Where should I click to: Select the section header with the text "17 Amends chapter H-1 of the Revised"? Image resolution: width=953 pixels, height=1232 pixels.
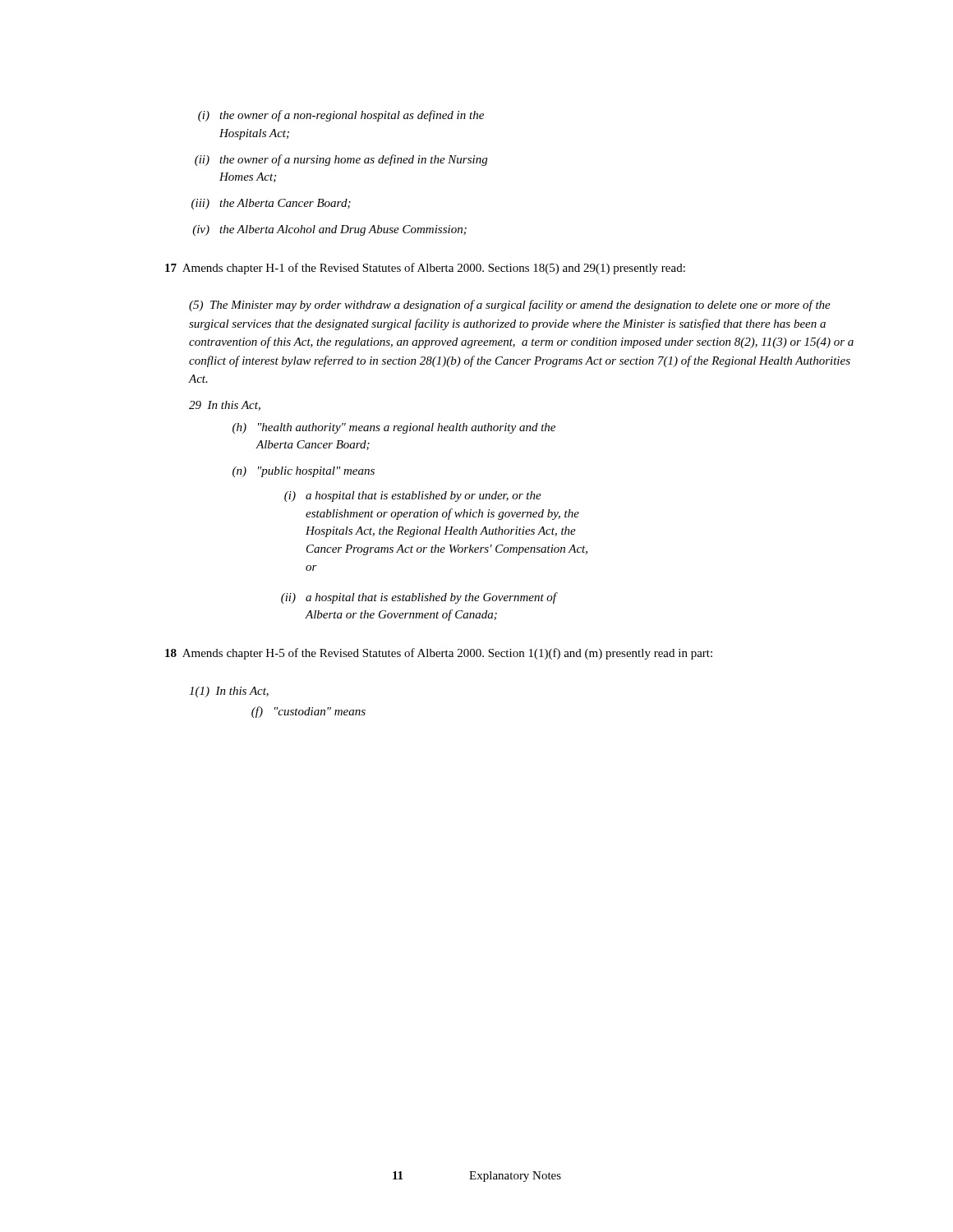(x=425, y=267)
